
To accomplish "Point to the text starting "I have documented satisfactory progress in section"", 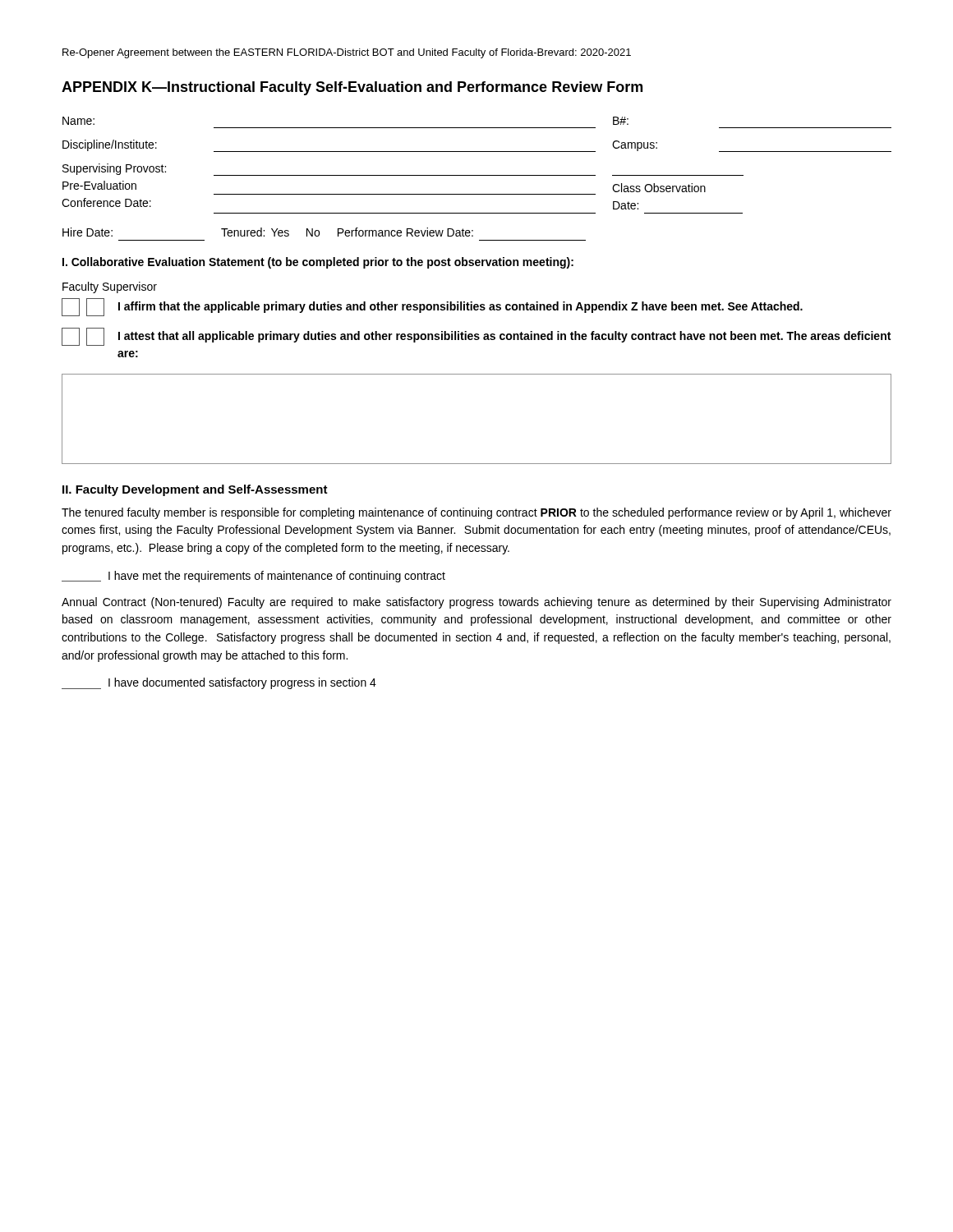I will tap(219, 683).
